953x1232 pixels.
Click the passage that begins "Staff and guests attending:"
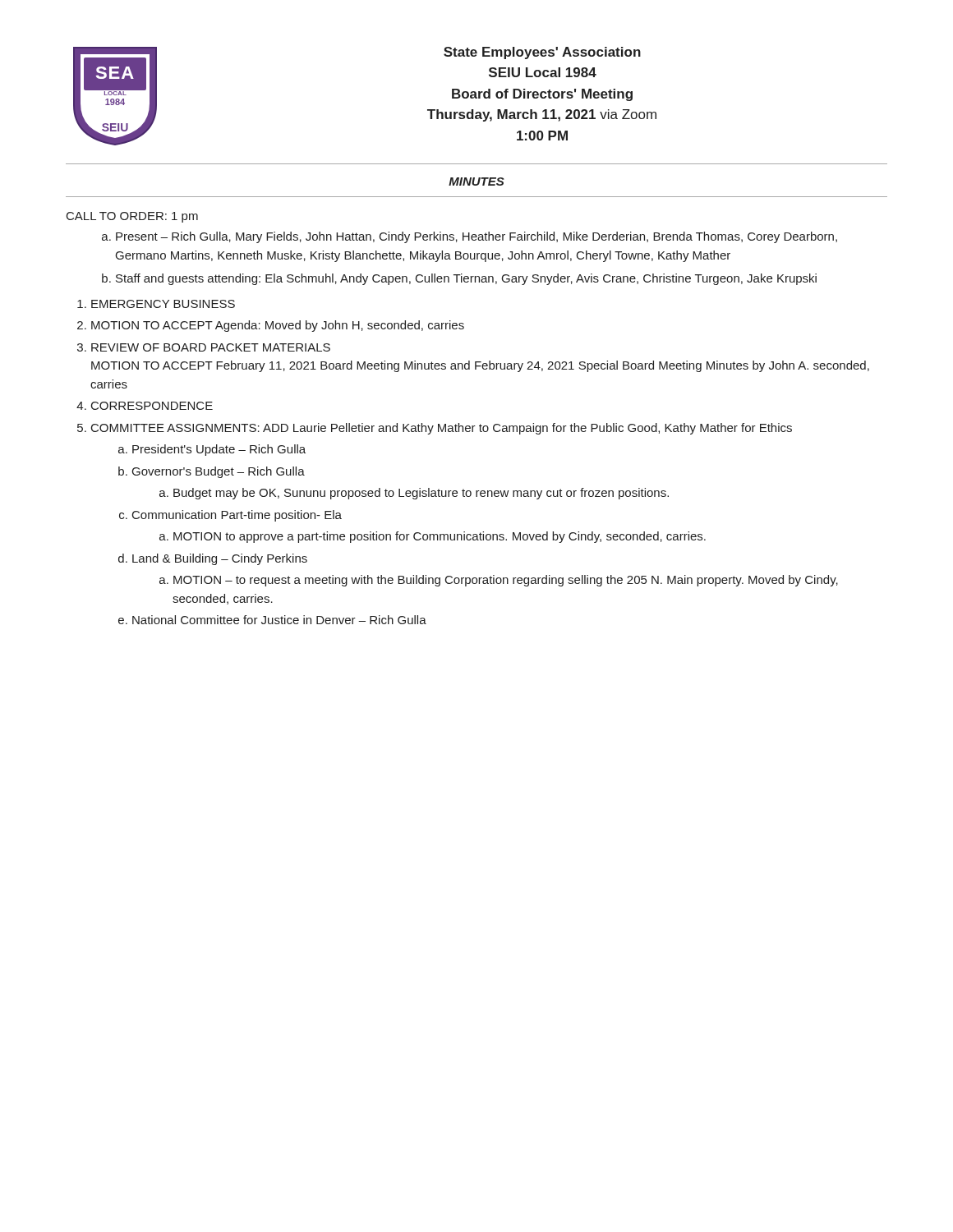(466, 278)
